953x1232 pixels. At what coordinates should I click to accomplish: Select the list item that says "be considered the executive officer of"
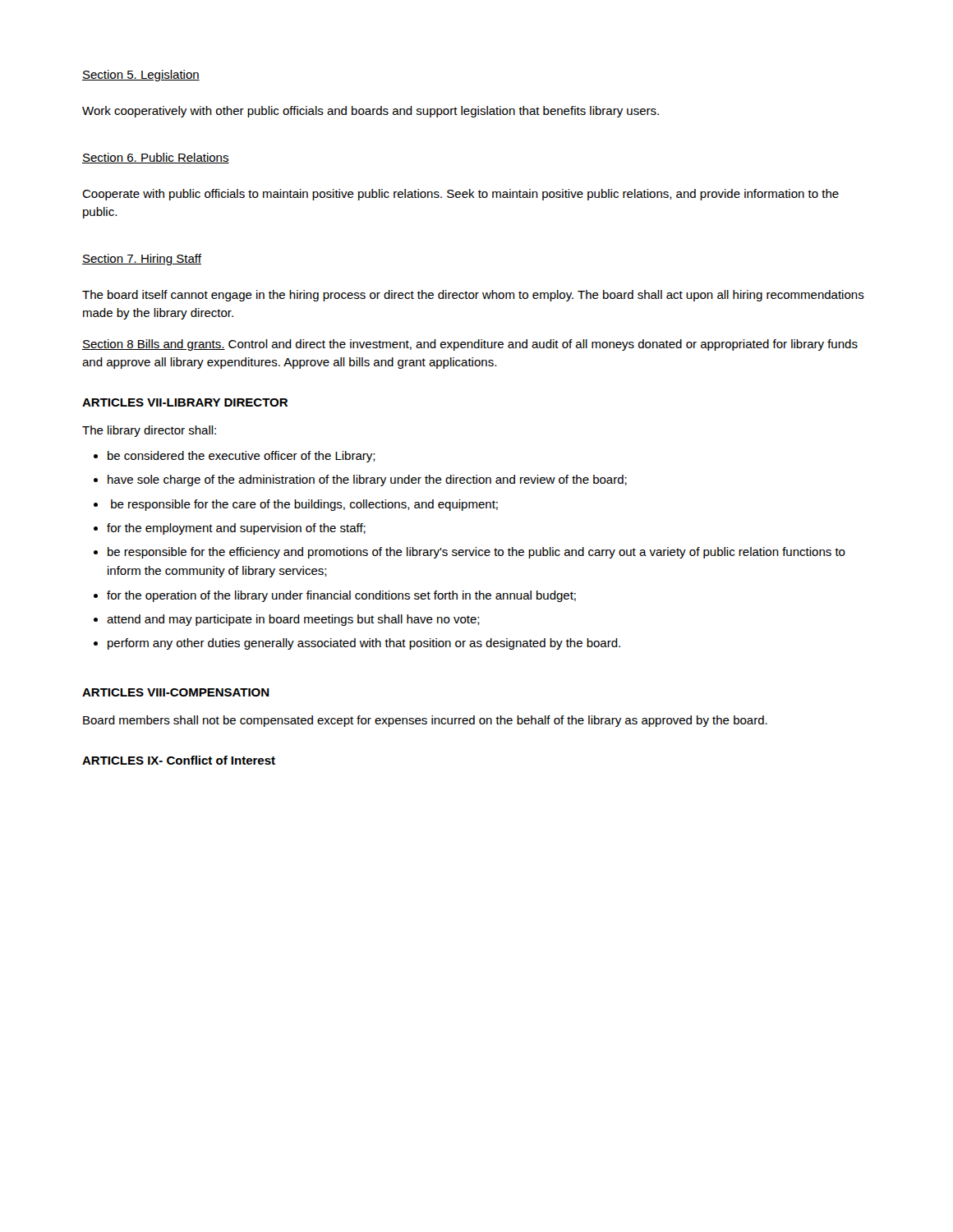241,455
